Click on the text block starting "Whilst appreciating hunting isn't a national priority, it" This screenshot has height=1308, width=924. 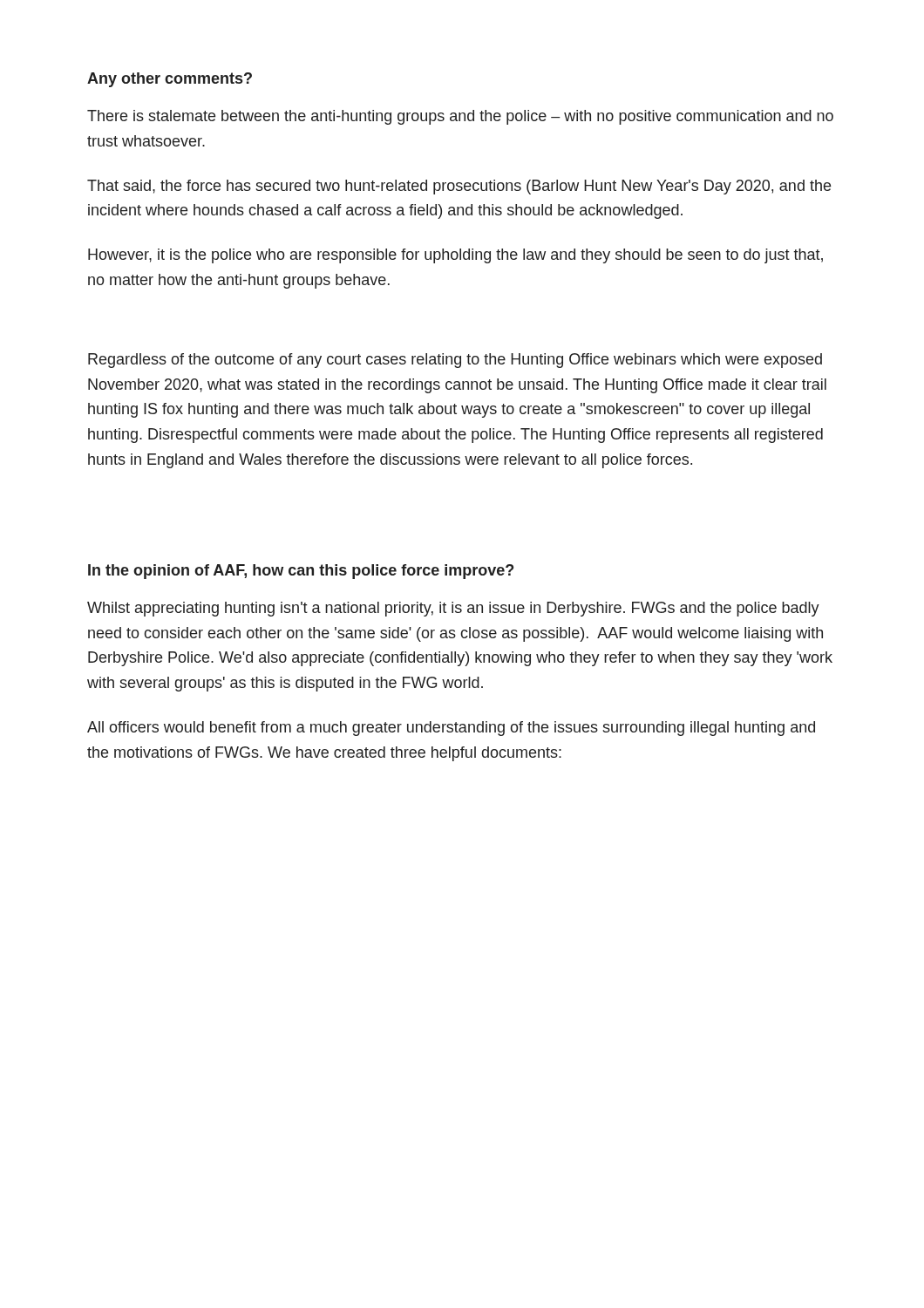(x=460, y=645)
